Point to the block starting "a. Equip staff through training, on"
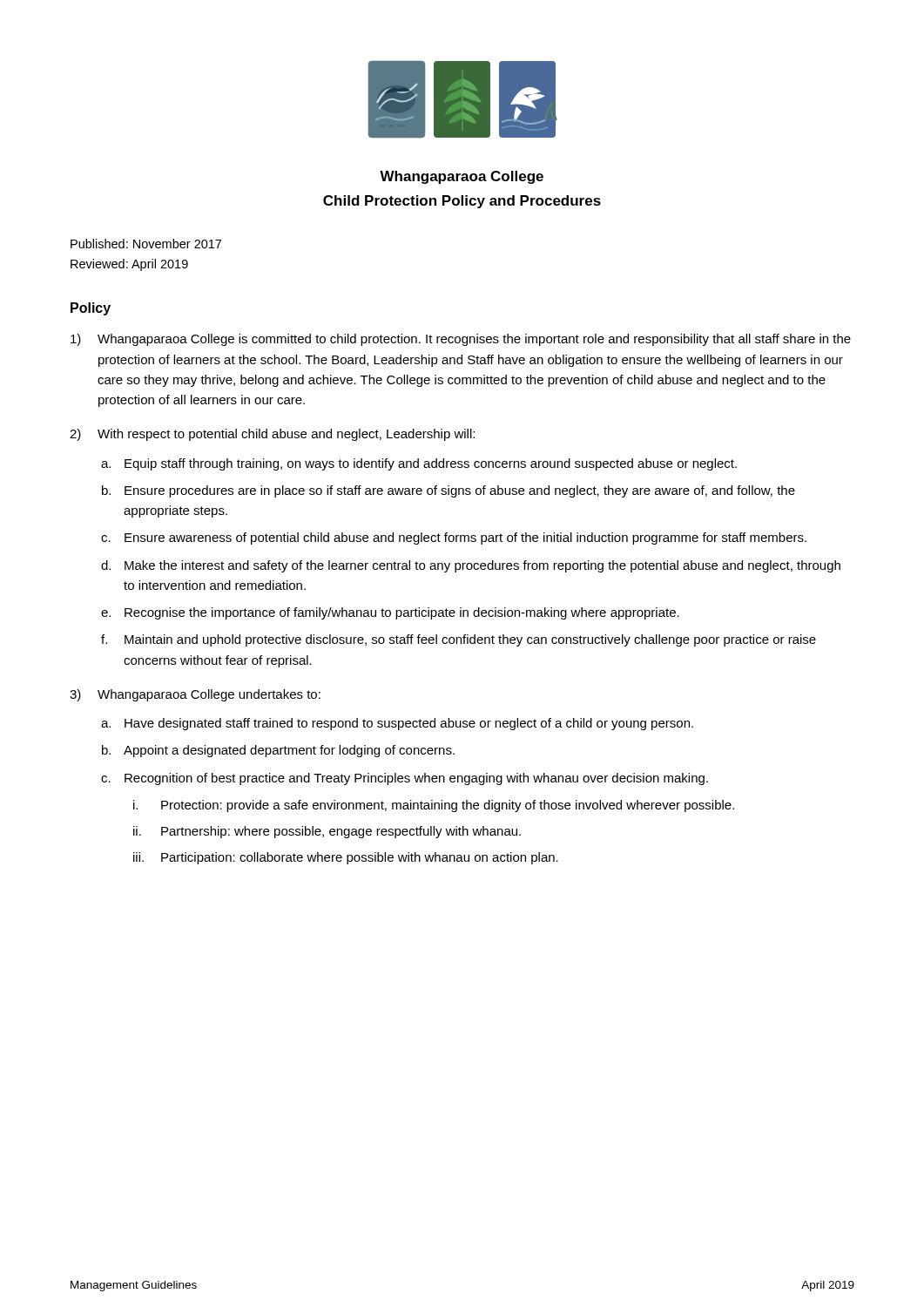The width and height of the screenshot is (924, 1307). click(419, 463)
